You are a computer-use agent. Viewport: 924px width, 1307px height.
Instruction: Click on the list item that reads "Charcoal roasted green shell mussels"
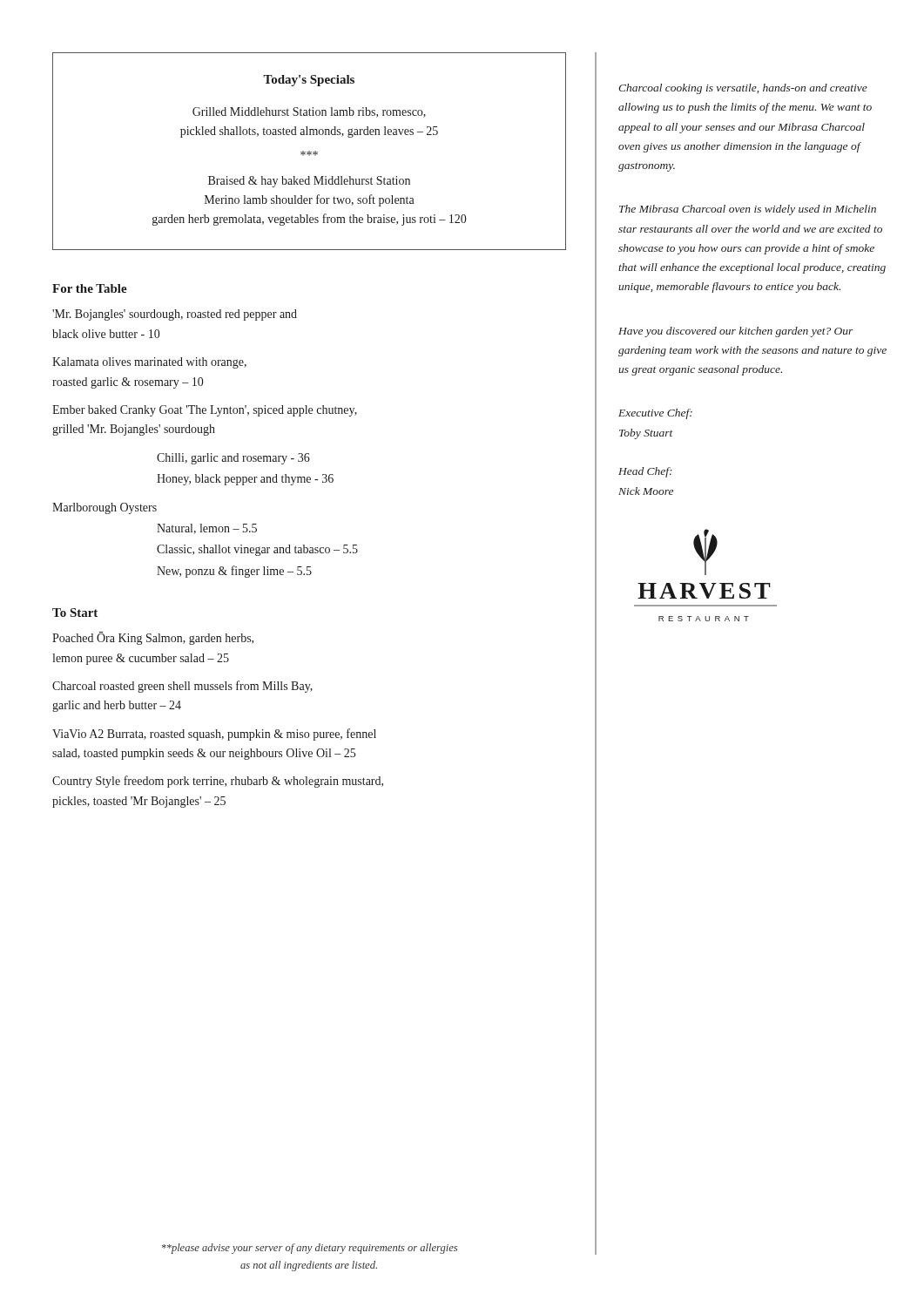point(183,696)
